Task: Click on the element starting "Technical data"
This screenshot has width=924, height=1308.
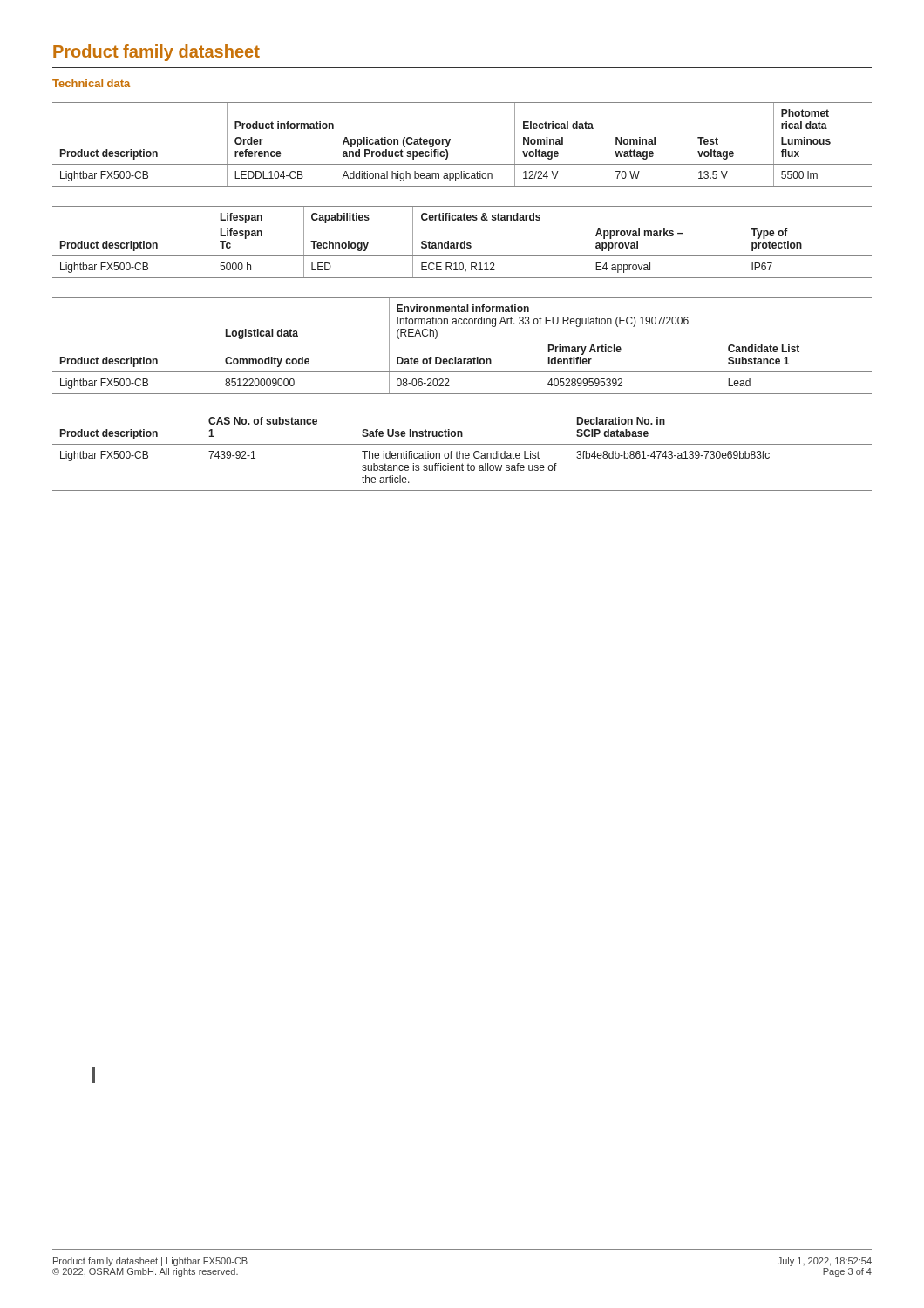Action: point(91,83)
